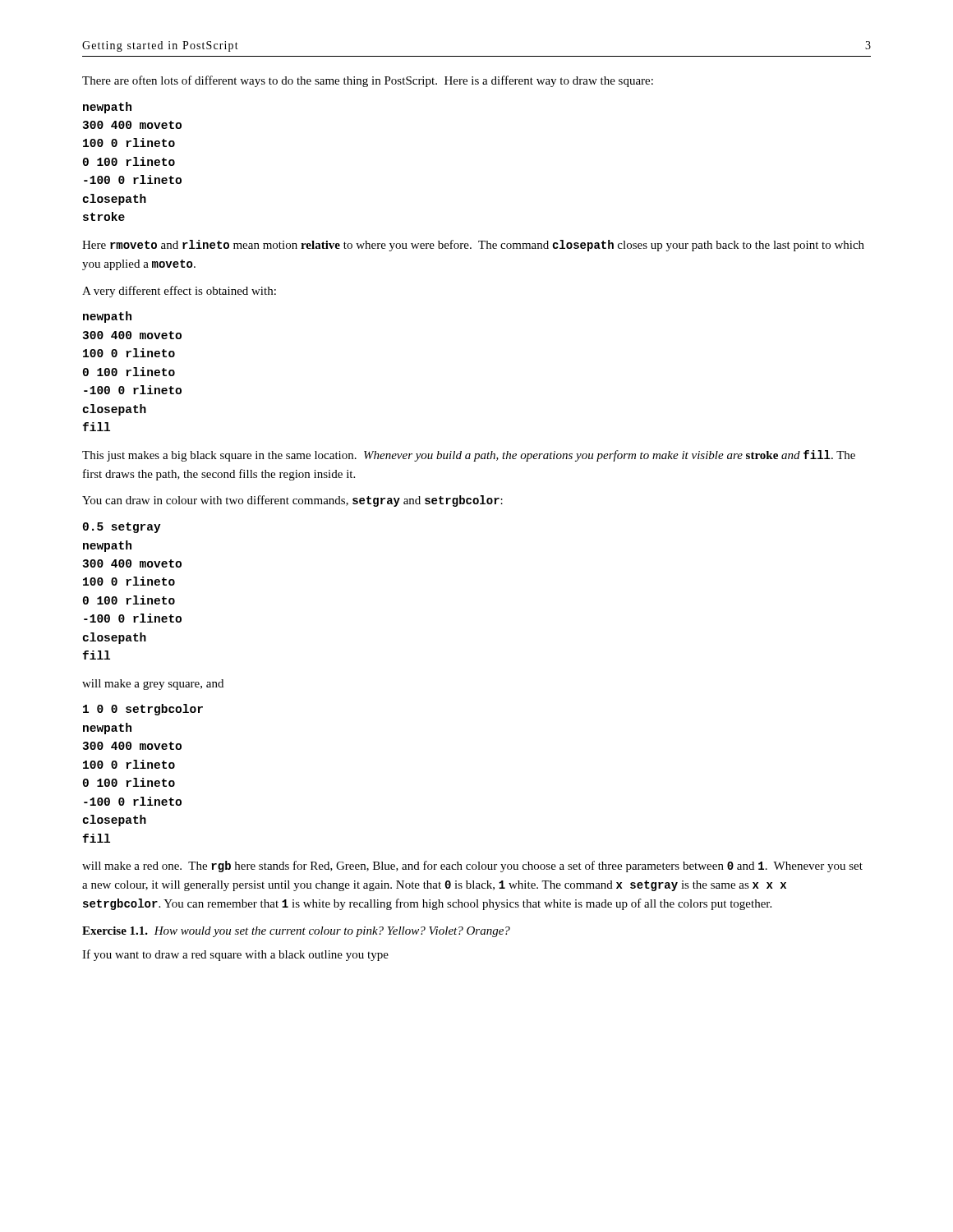
Task: Select the block starting "If you want to draw a red"
Action: [235, 954]
